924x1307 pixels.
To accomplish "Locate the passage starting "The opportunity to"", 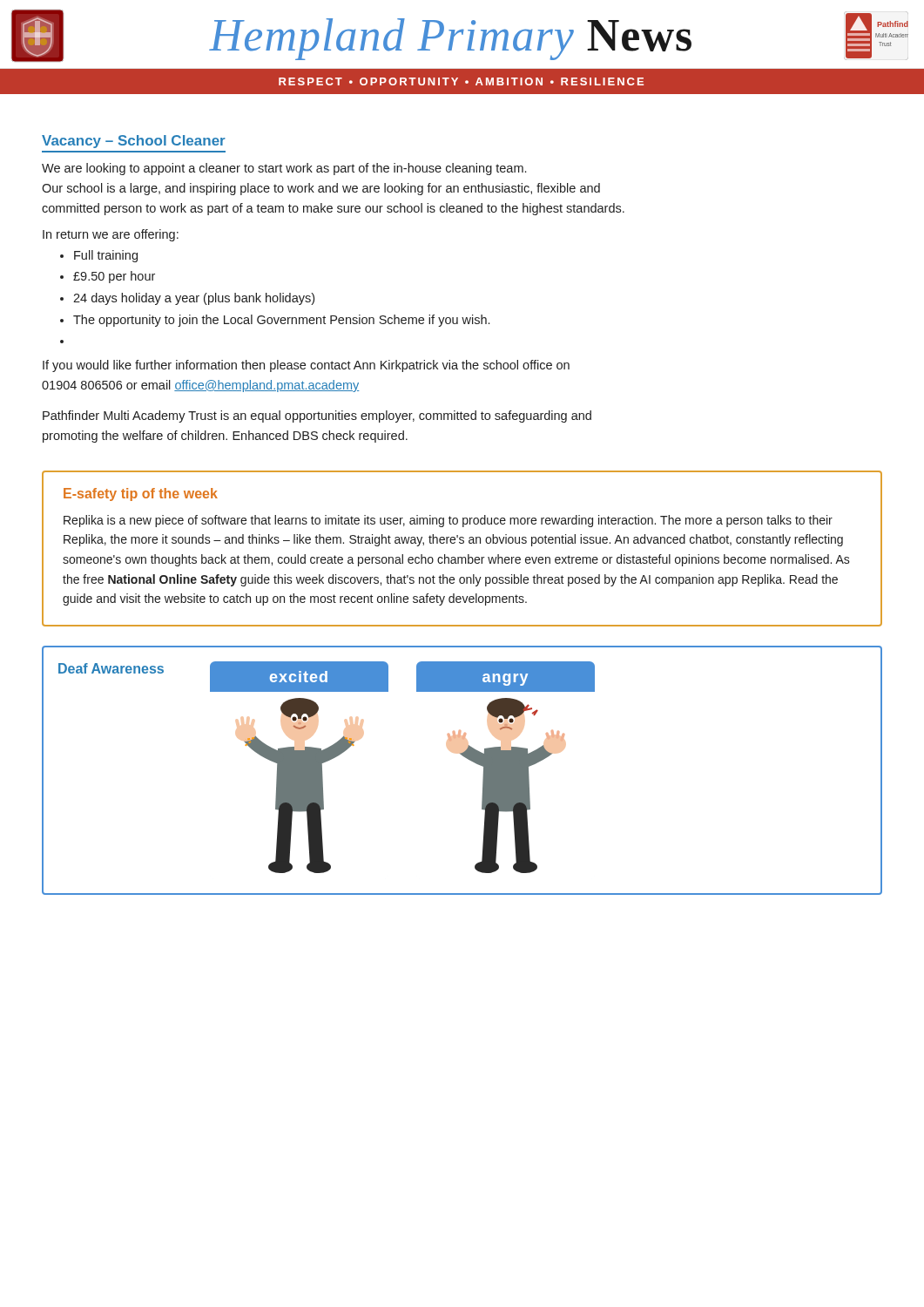I will click(282, 319).
